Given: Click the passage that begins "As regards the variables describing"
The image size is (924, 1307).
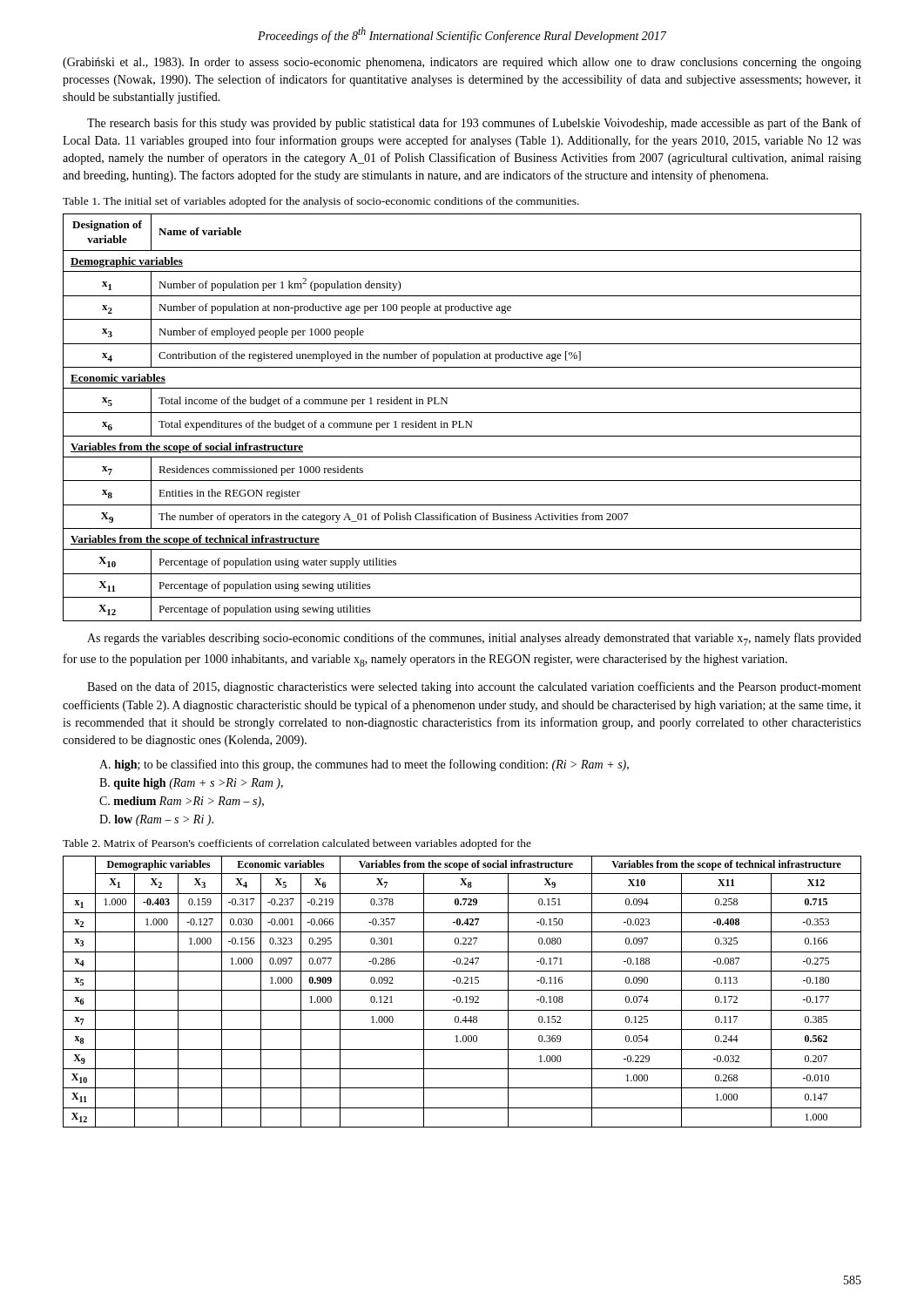Looking at the screenshot, I should point(462,651).
